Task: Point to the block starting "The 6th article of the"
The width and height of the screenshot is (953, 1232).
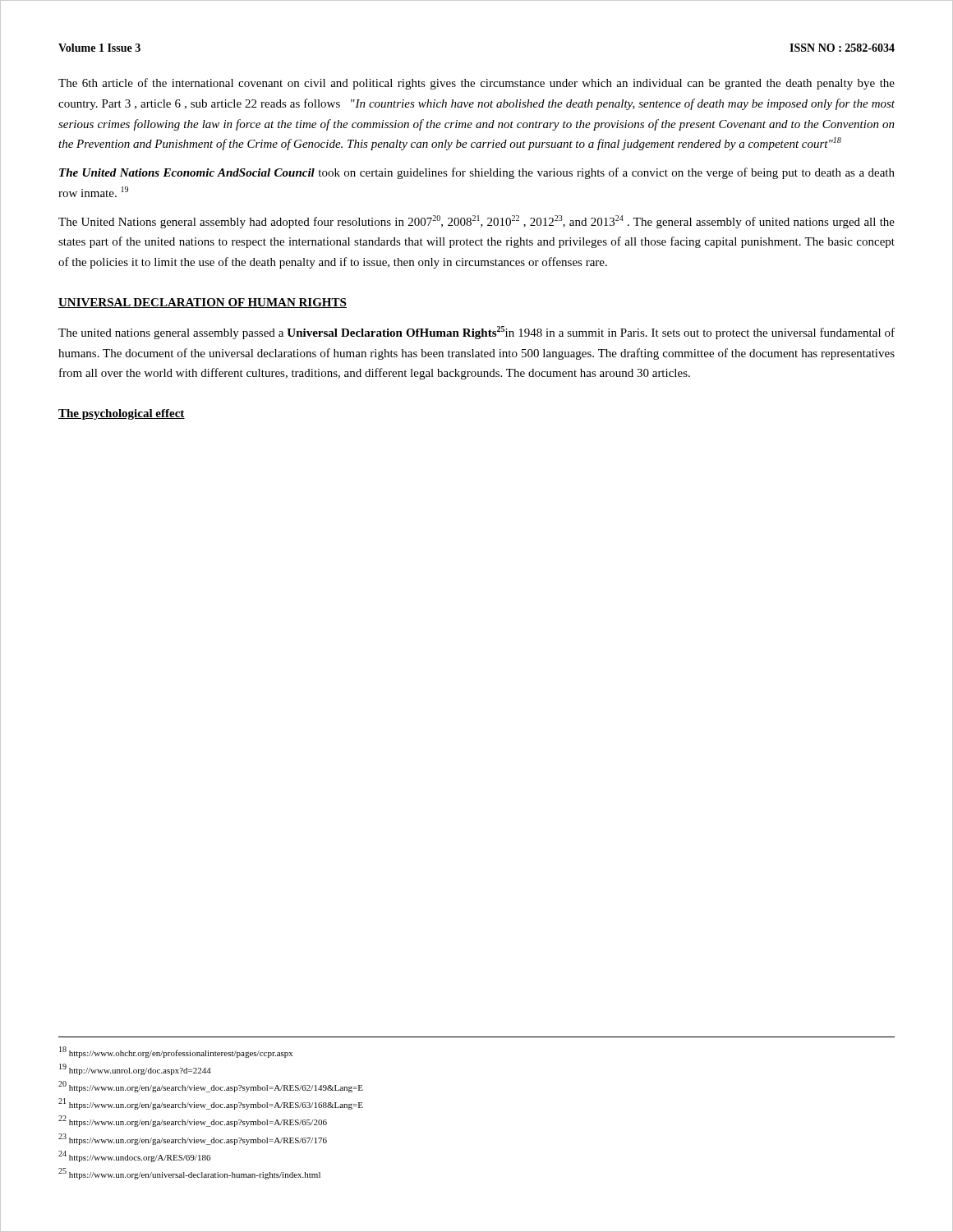Action: [x=476, y=113]
